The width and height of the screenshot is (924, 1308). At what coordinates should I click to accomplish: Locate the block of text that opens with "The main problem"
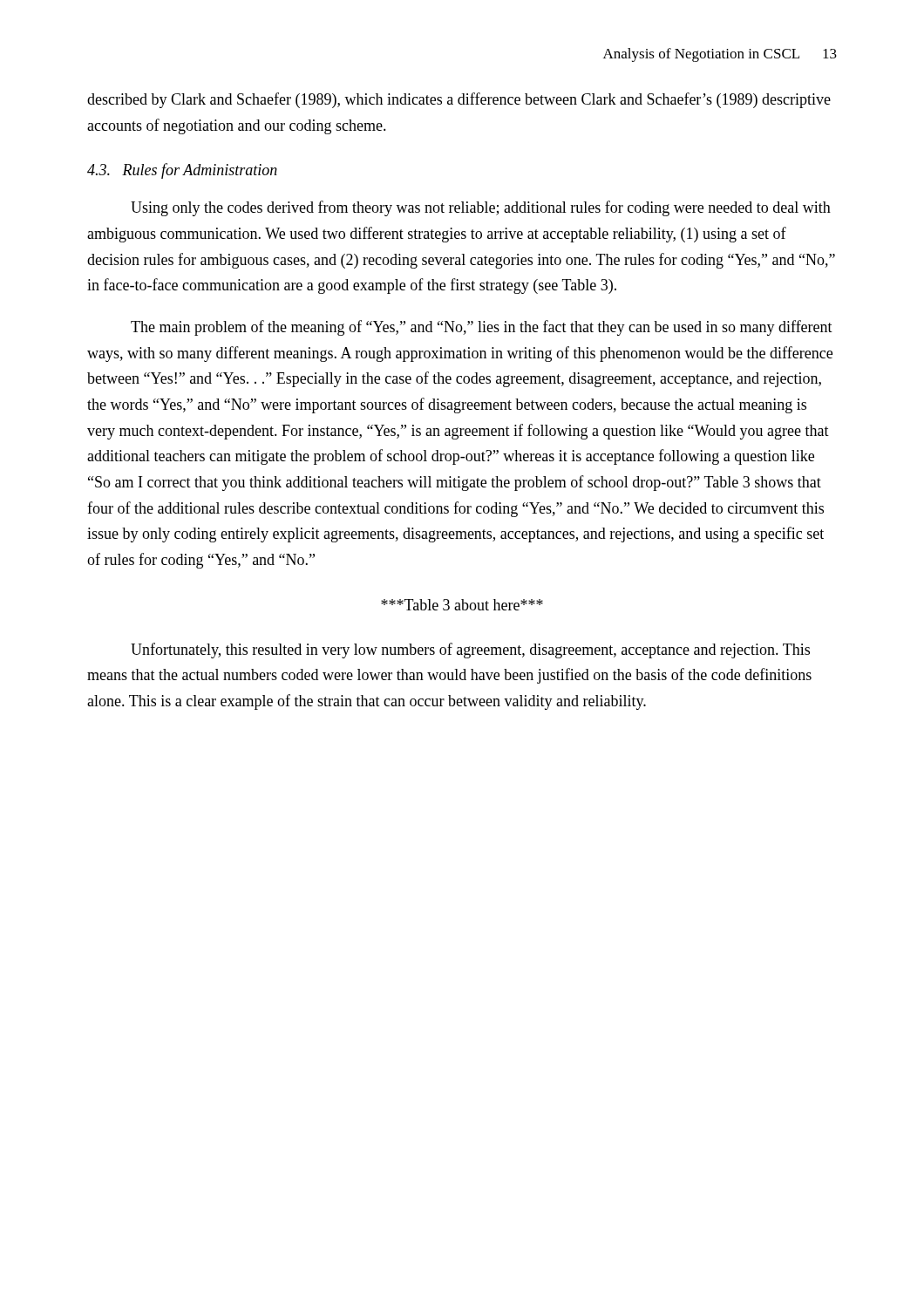coord(462,444)
